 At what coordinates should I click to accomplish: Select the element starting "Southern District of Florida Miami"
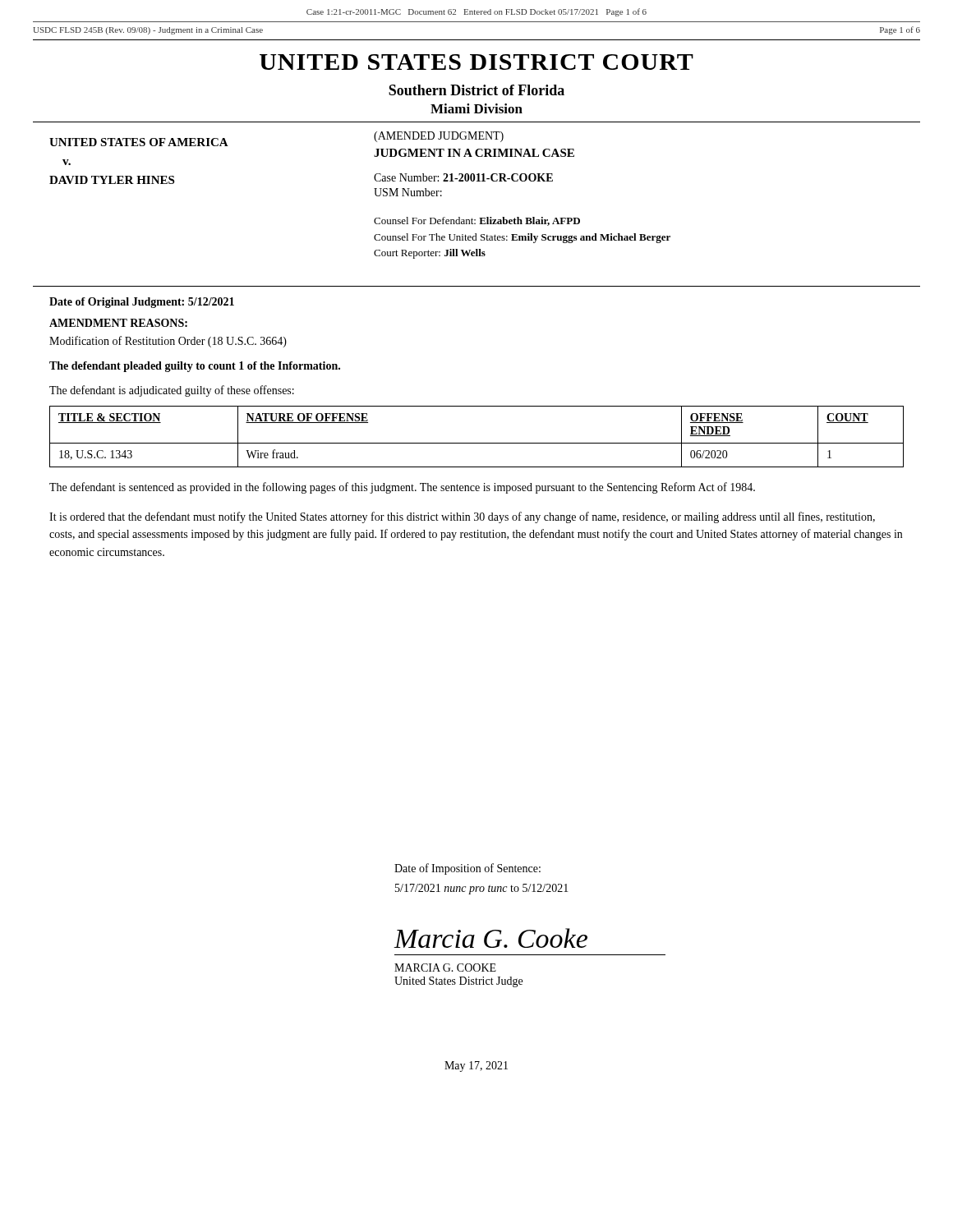(x=476, y=100)
